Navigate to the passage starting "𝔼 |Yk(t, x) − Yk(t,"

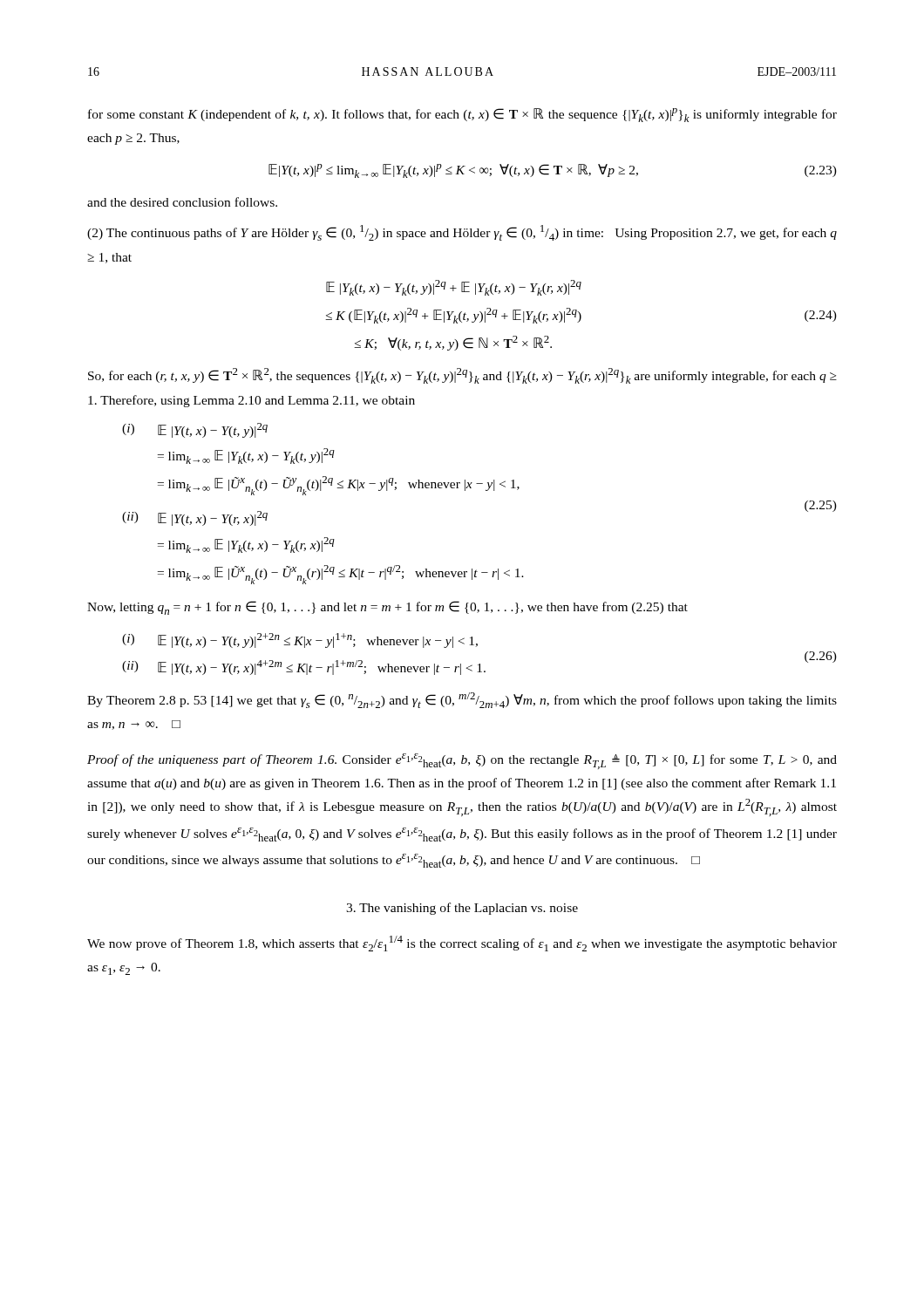point(462,314)
